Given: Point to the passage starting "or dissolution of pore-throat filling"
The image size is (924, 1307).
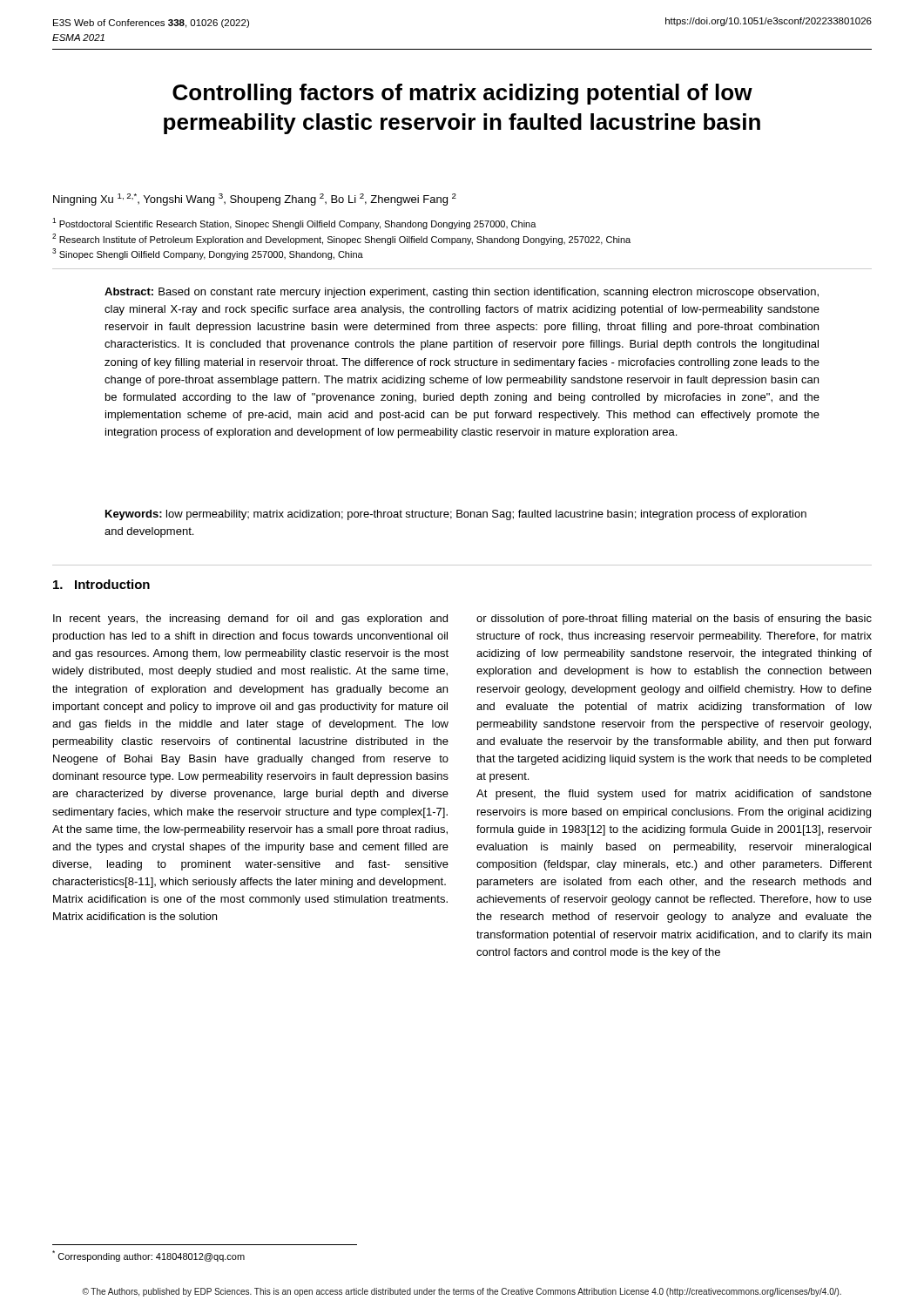Looking at the screenshot, I should click(x=674, y=785).
